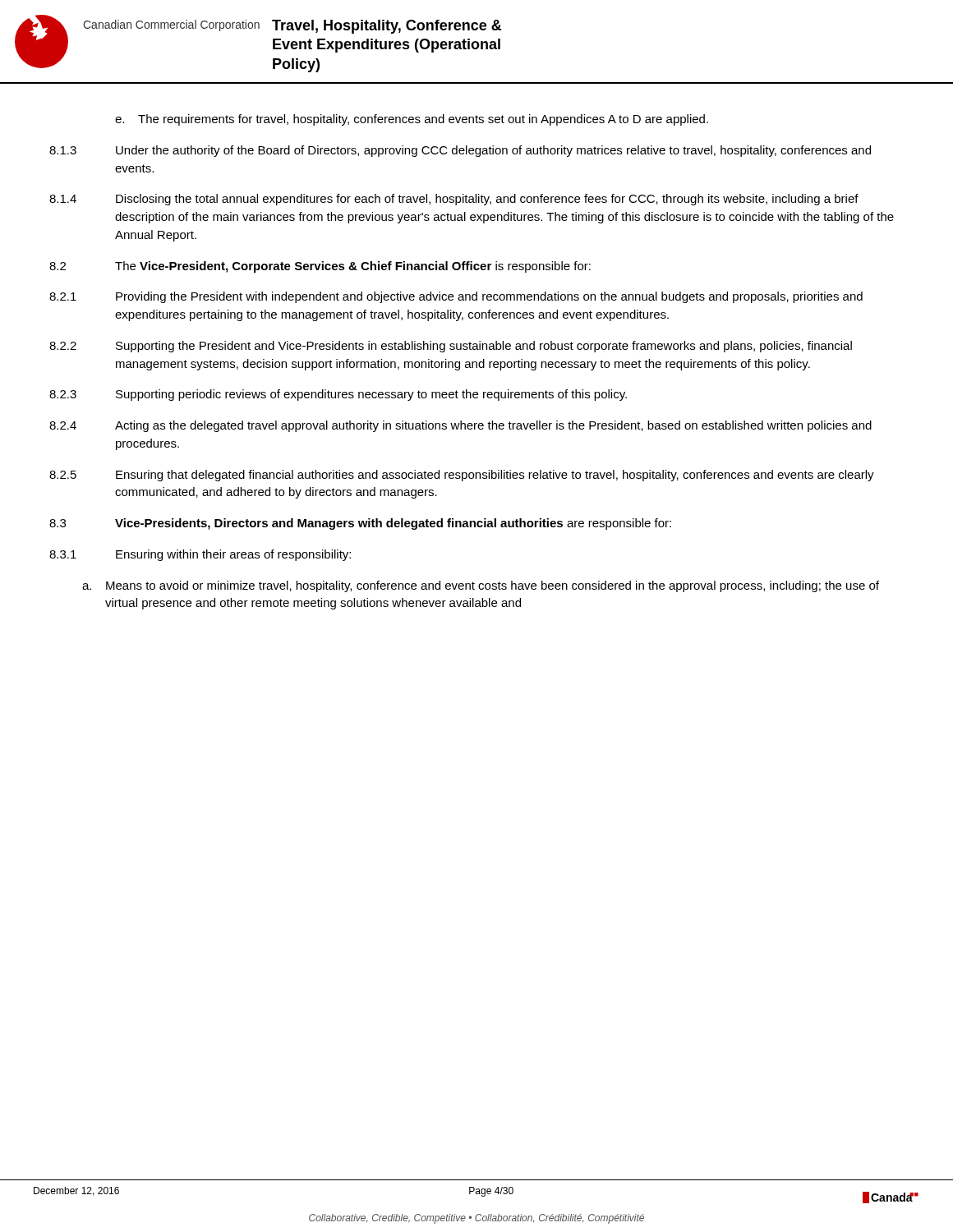This screenshot has height=1232, width=953.
Task: Find the text starting "8.1.4 Disclosing the total"
Action: click(476, 217)
